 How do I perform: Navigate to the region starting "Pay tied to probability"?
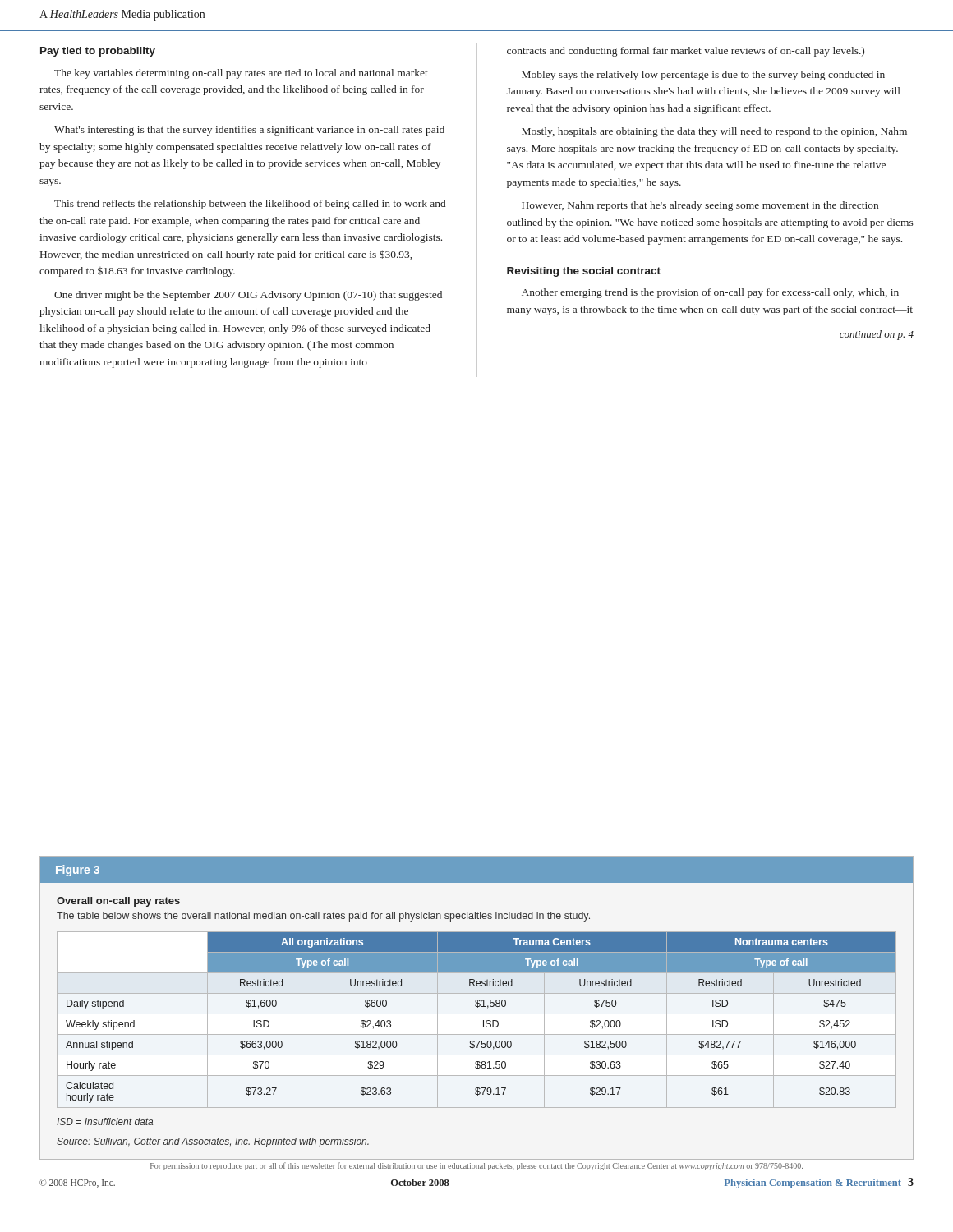(97, 51)
